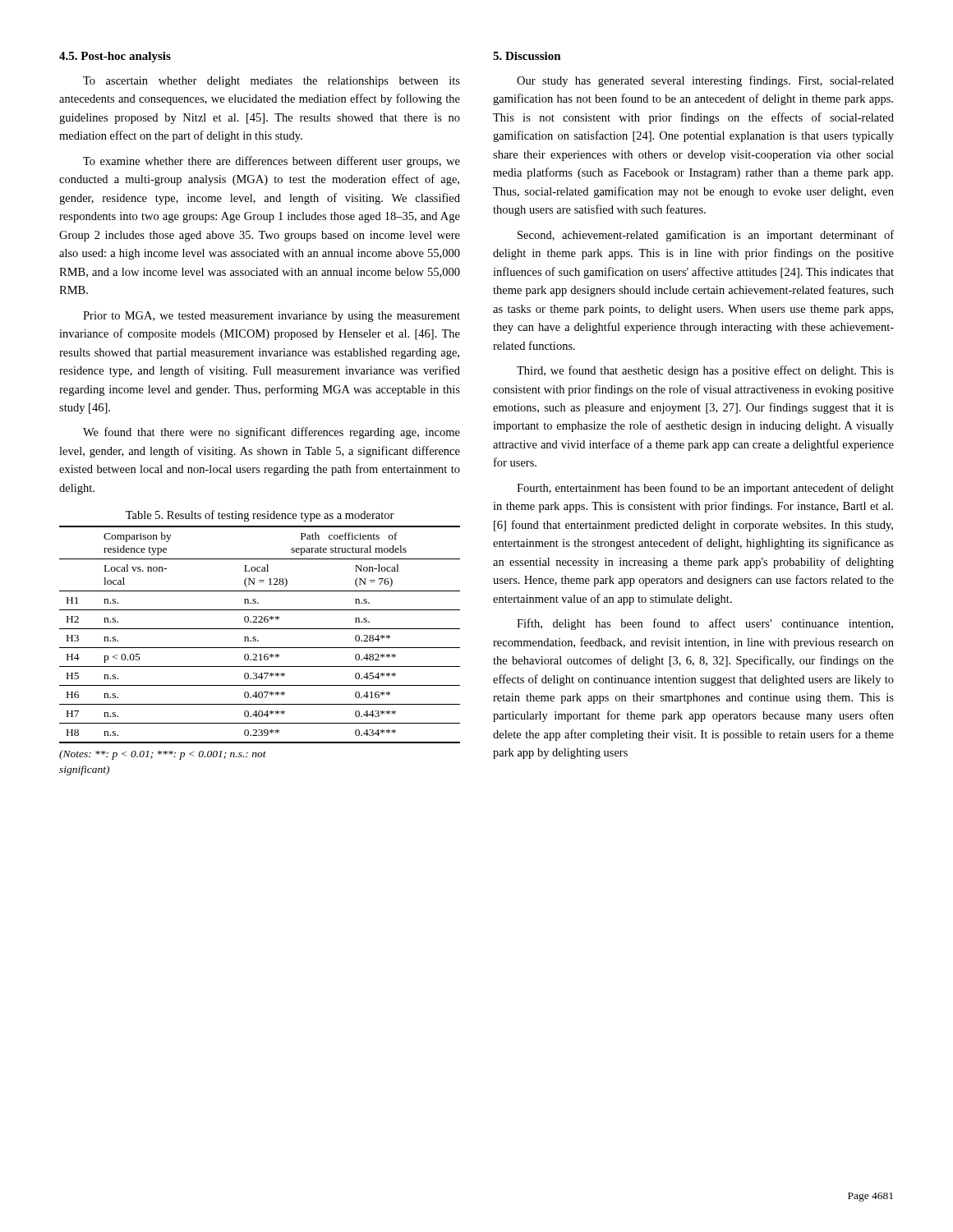Select the text block with the text "Our study has generated several"

tap(693, 417)
